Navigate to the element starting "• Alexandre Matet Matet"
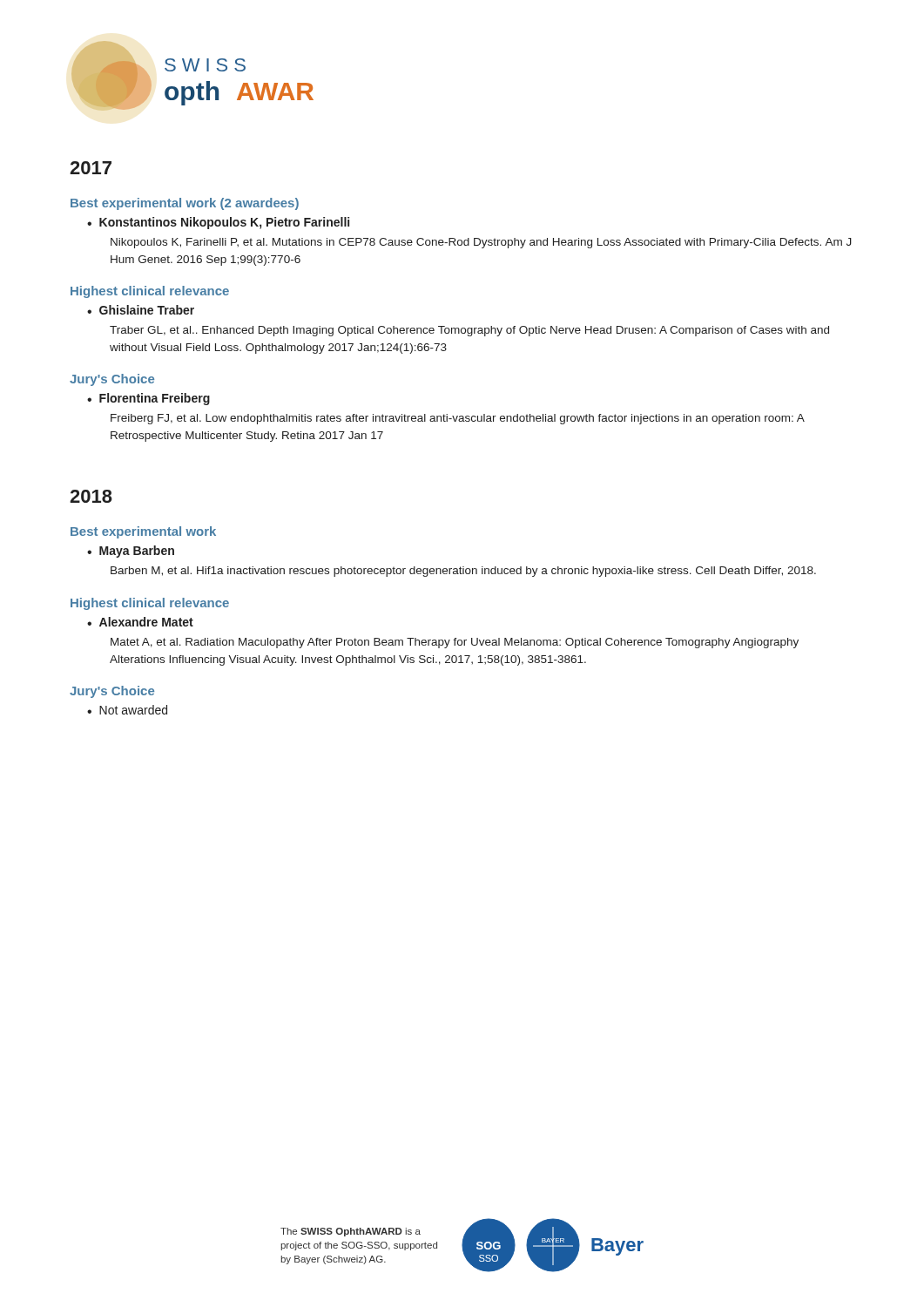The width and height of the screenshot is (924, 1307). coord(471,641)
